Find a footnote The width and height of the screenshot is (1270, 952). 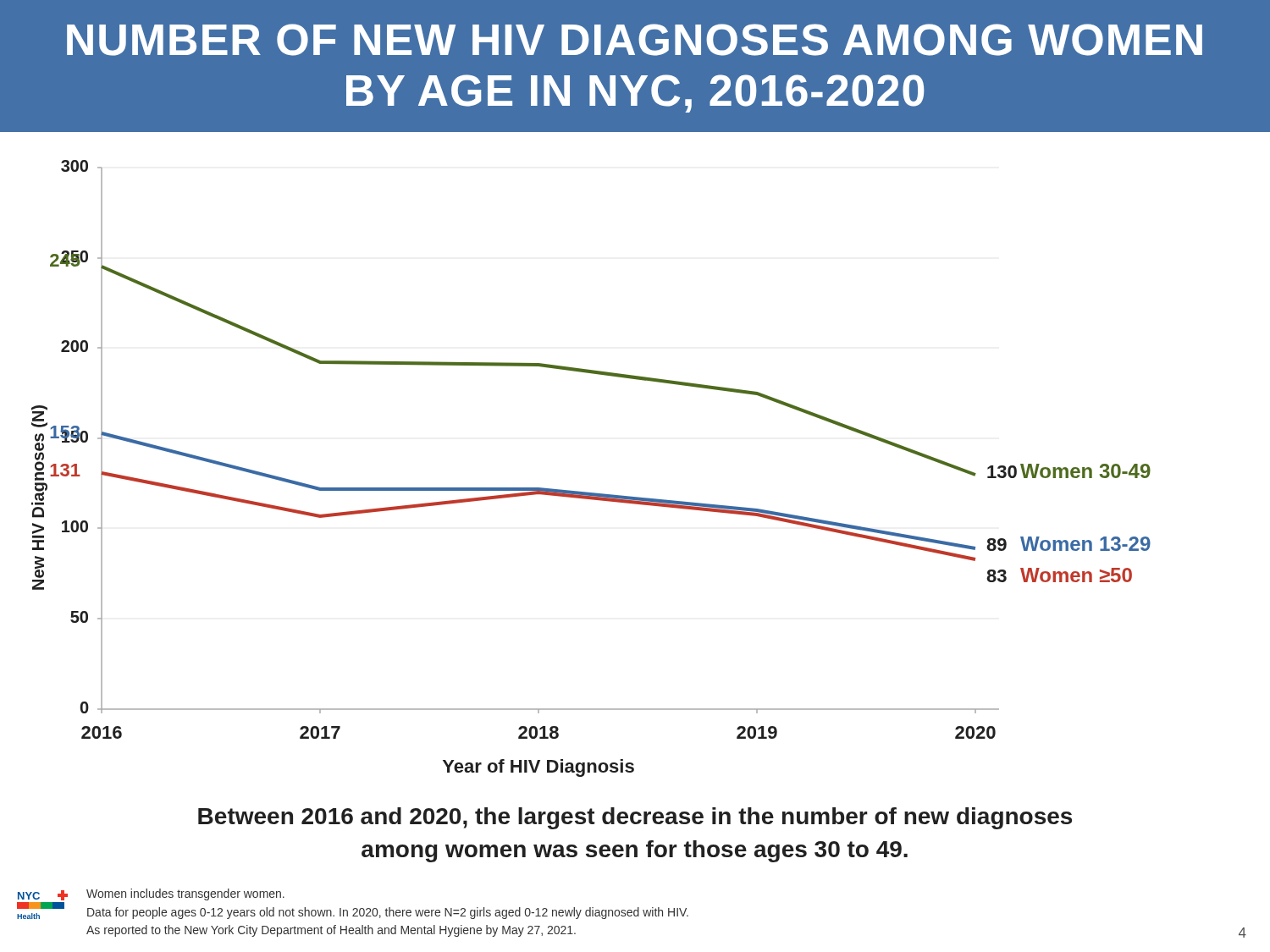click(x=353, y=913)
